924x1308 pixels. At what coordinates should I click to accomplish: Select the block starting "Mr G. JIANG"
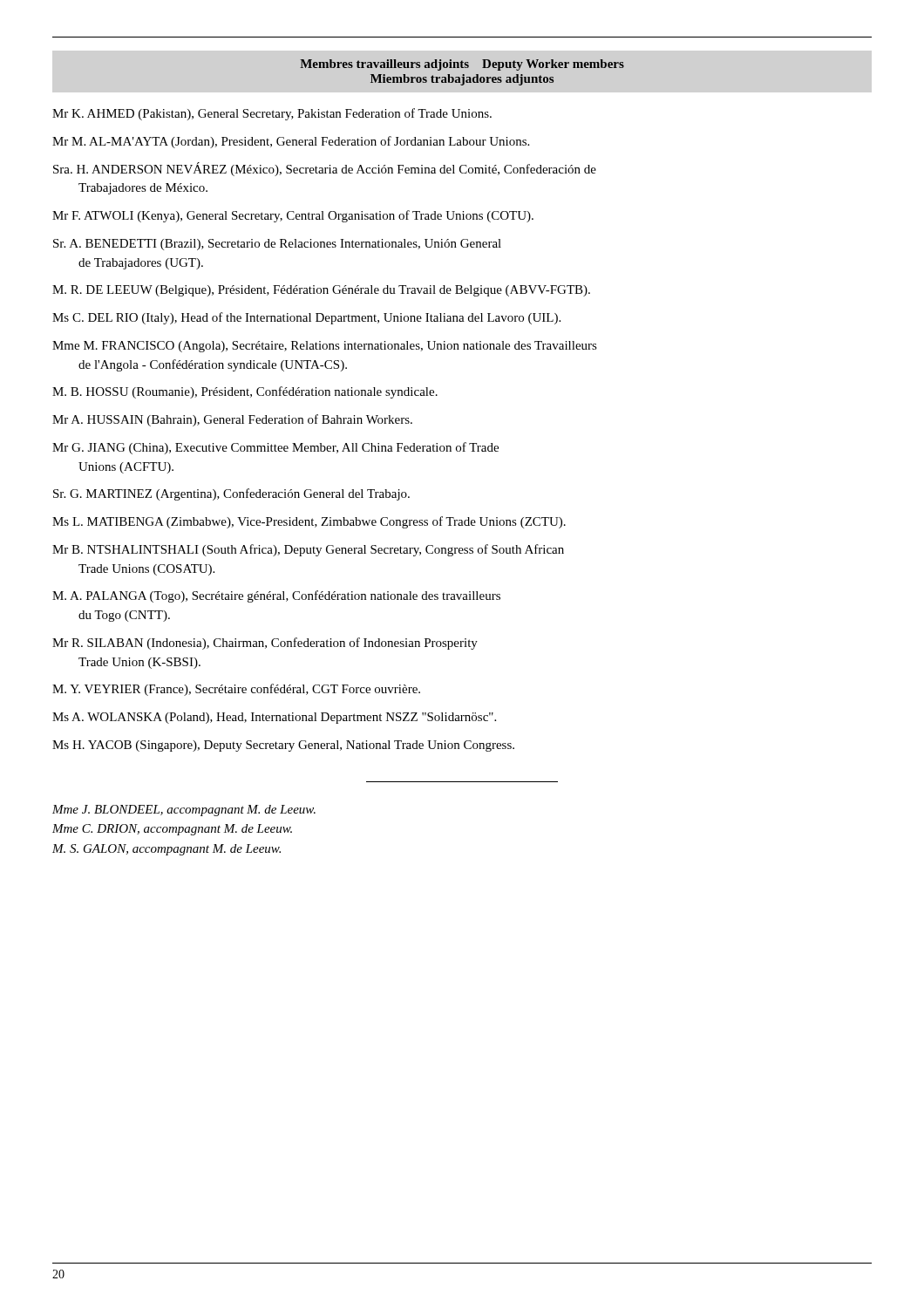(x=462, y=458)
